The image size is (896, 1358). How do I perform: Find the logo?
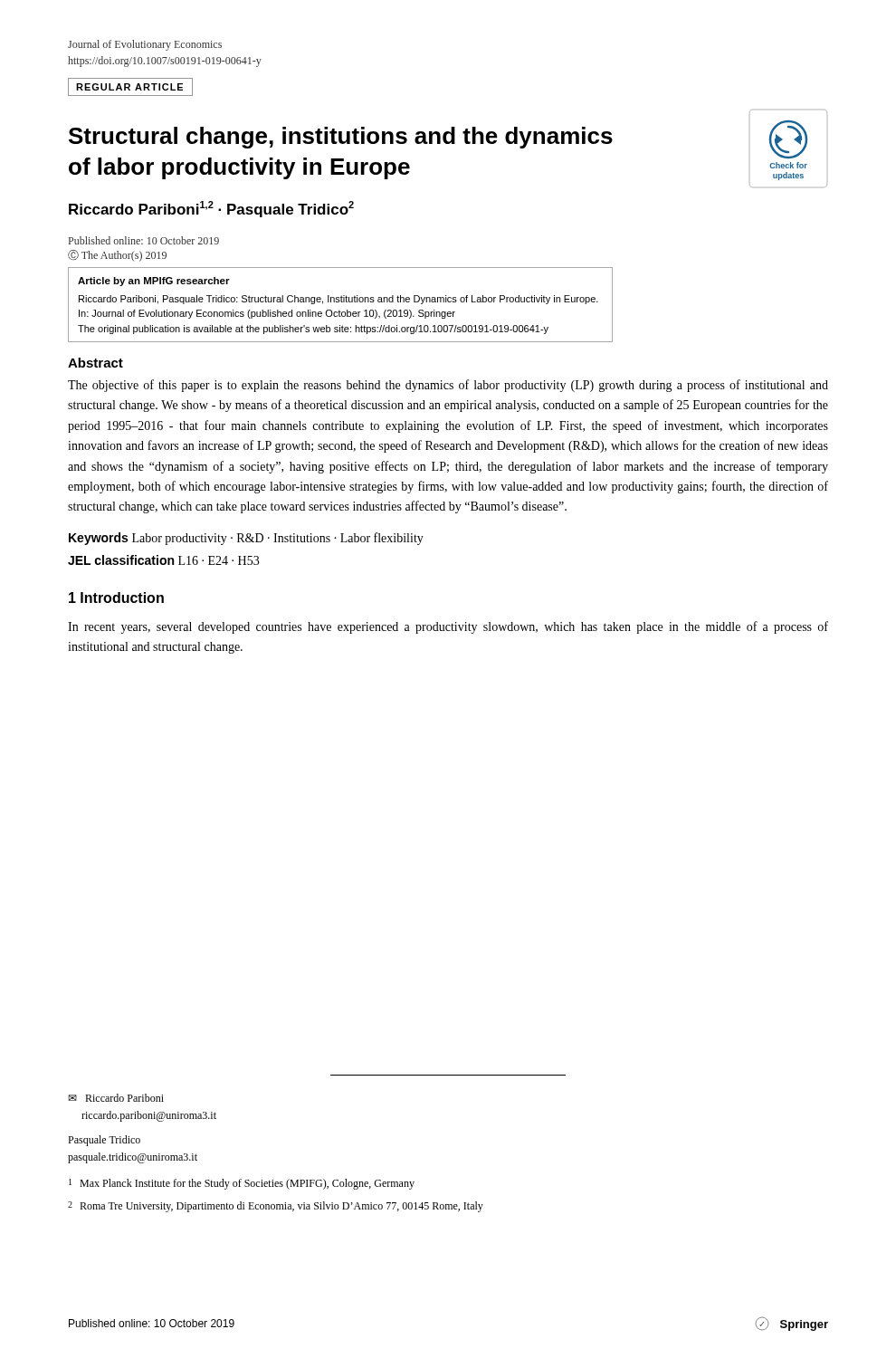[788, 148]
